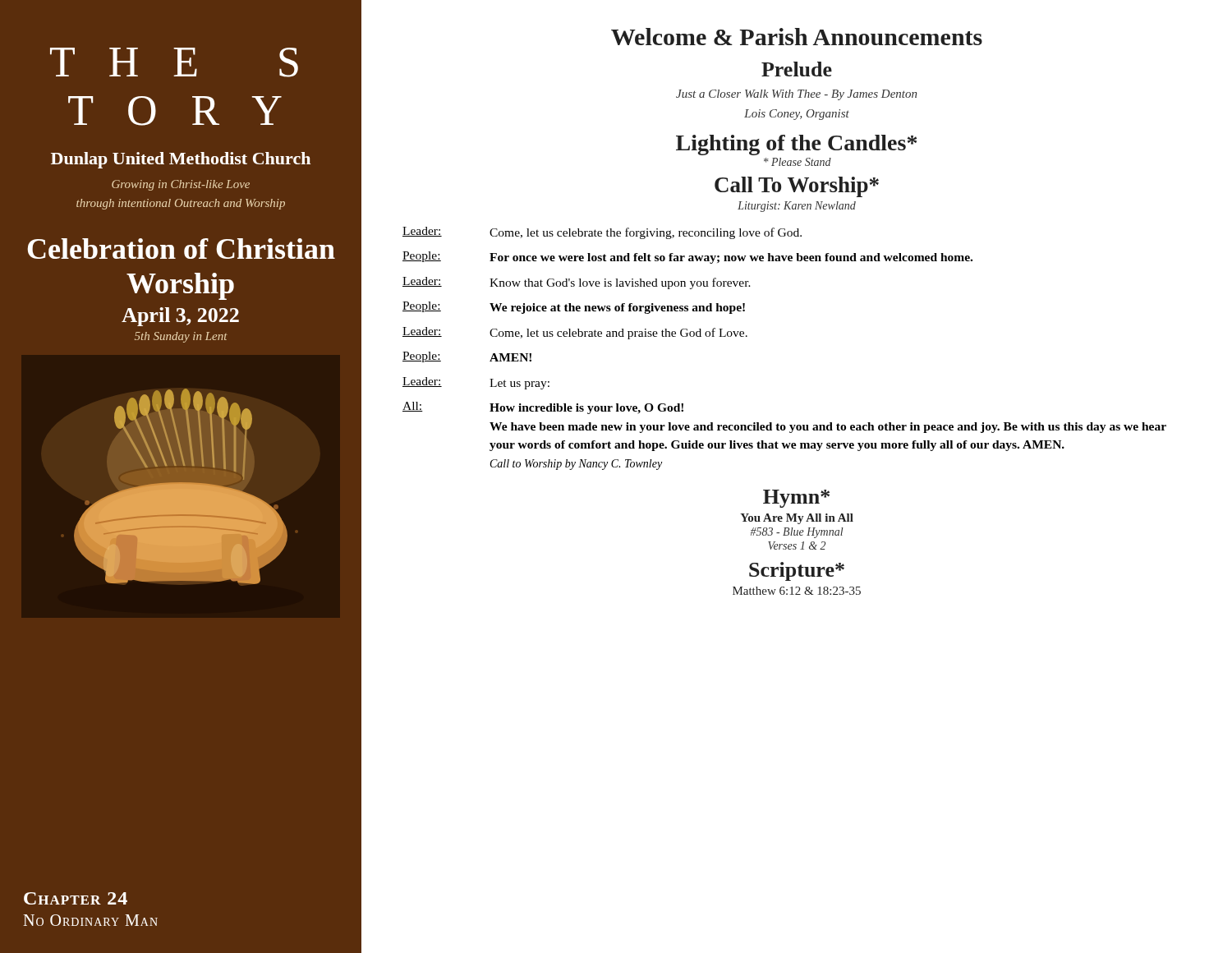Navigate to the passage starting "Lighting of the"

[797, 143]
